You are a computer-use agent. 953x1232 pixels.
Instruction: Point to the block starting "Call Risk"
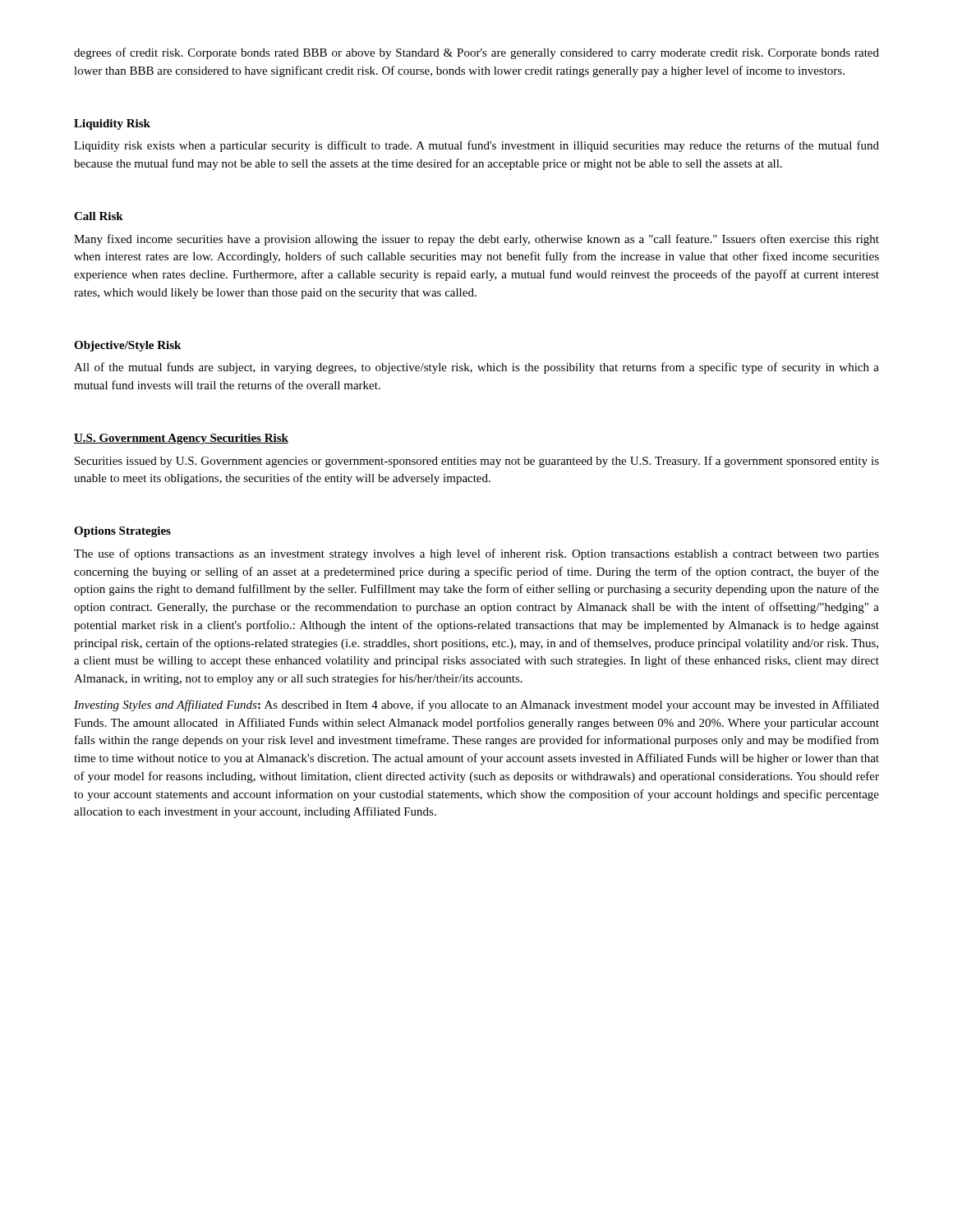point(98,216)
